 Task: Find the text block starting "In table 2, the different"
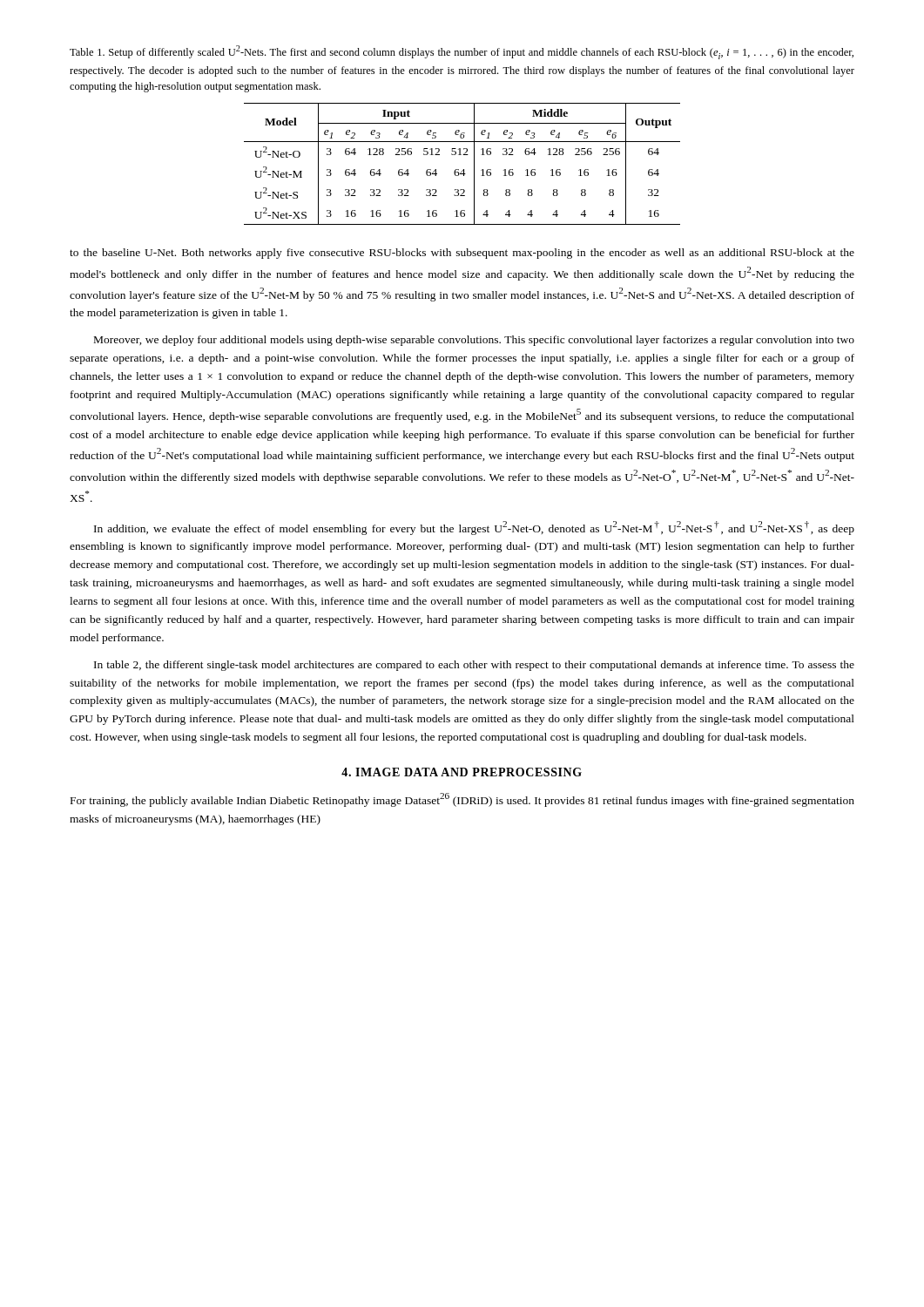pyautogui.click(x=462, y=701)
